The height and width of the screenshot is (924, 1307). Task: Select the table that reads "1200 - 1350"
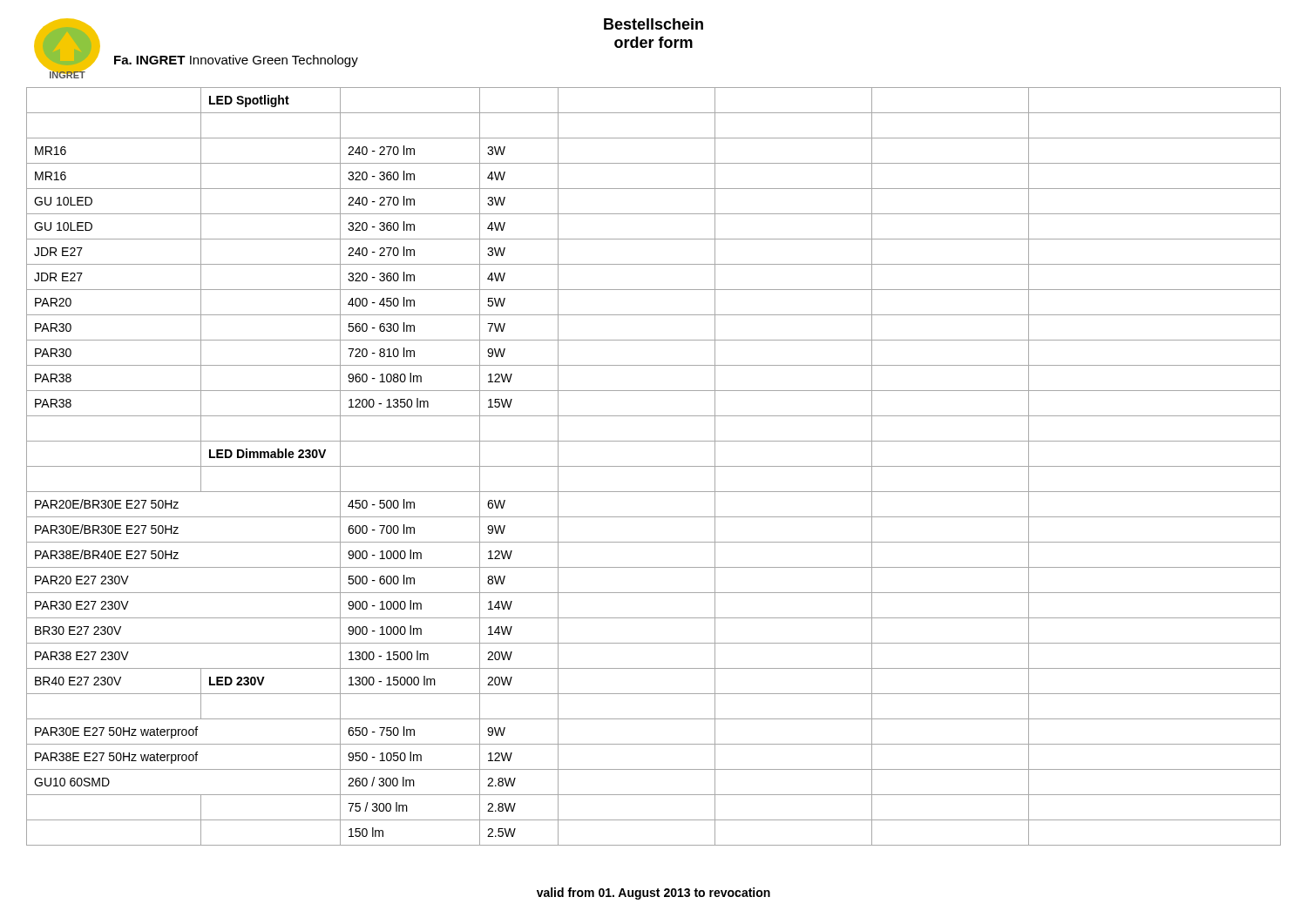(x=654, y=466)
